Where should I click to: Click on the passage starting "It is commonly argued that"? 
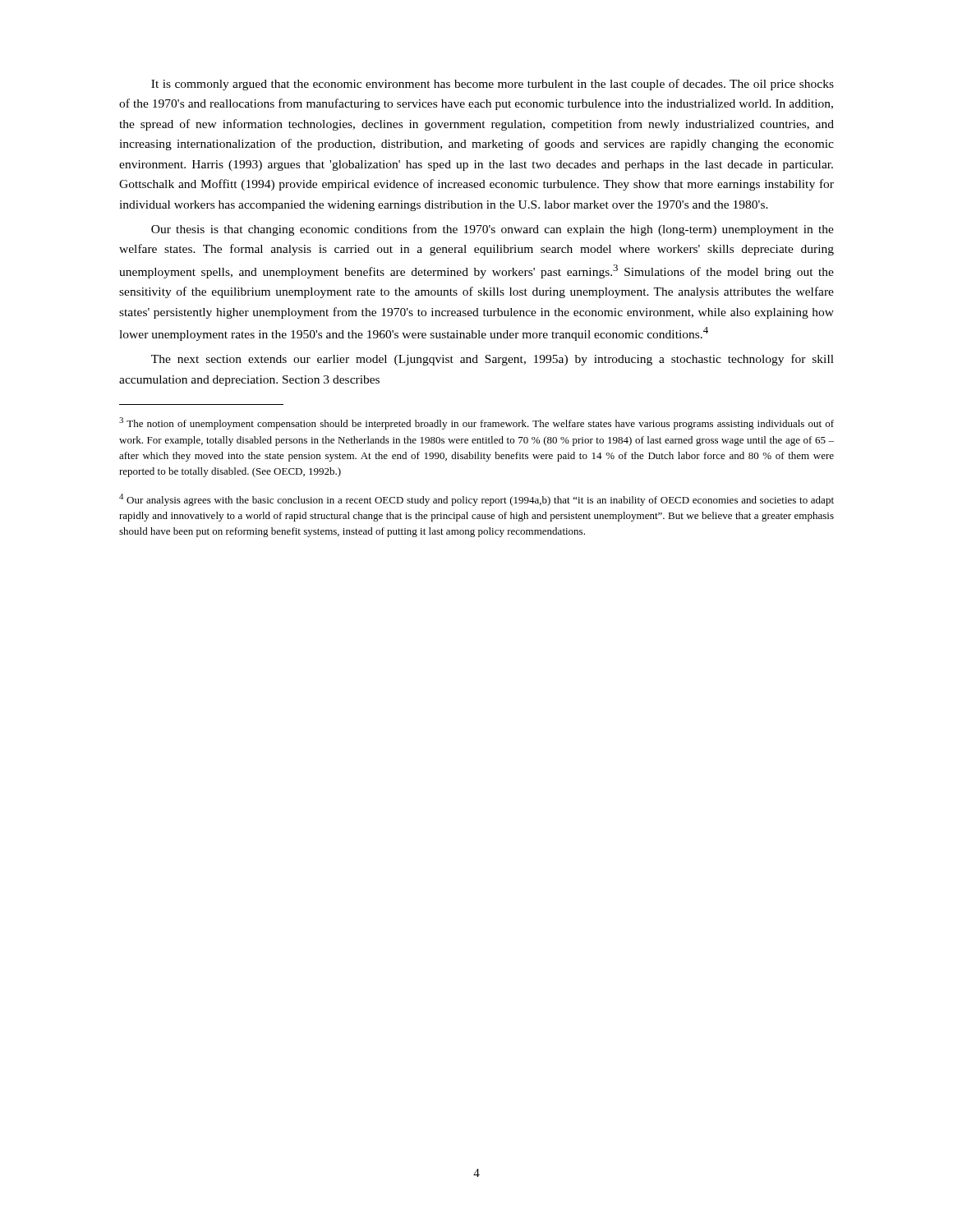pyautogui.click(x=476, y=144)
